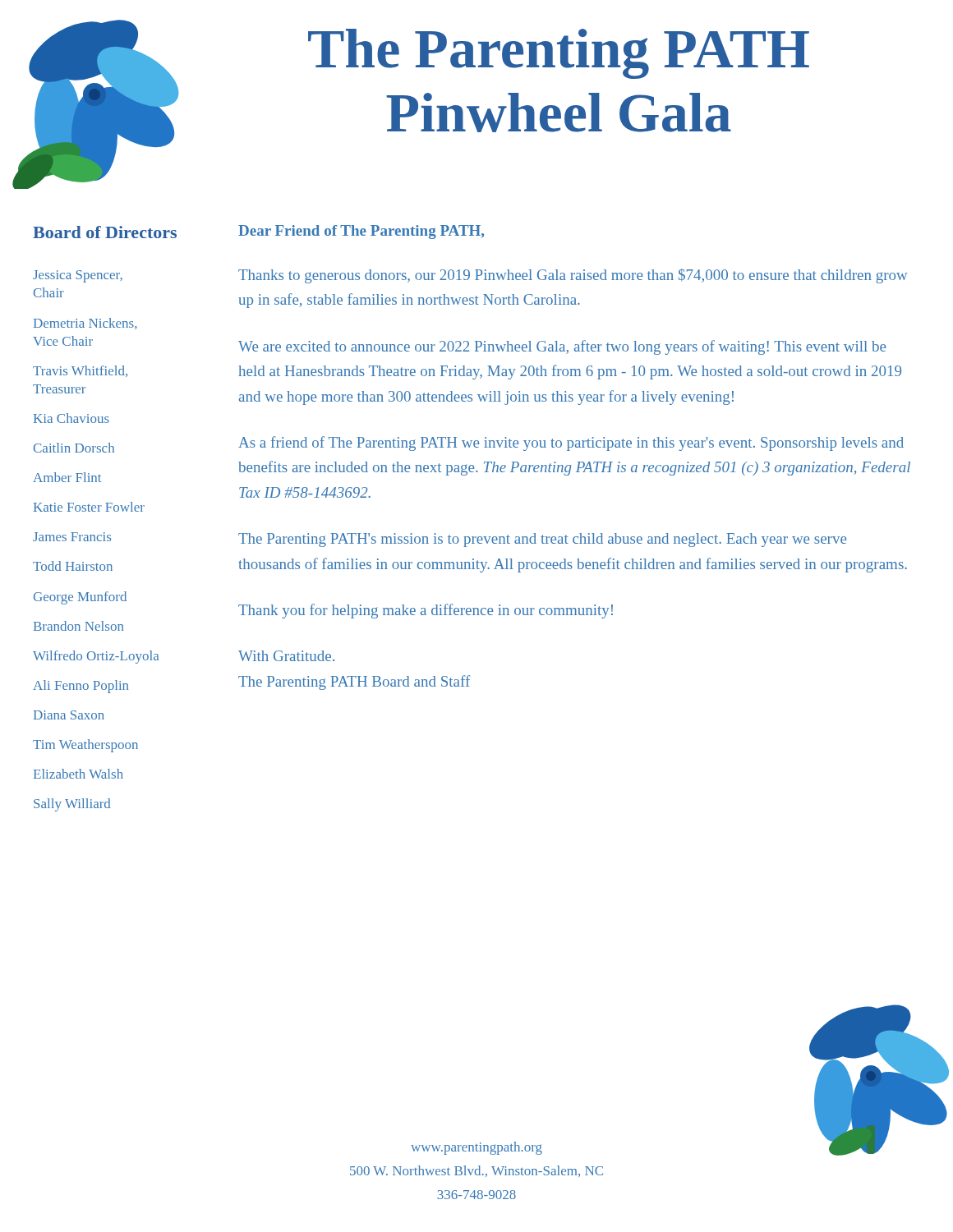
Task: Find the list item with the text "Sally Williard"
Action: 72,804
